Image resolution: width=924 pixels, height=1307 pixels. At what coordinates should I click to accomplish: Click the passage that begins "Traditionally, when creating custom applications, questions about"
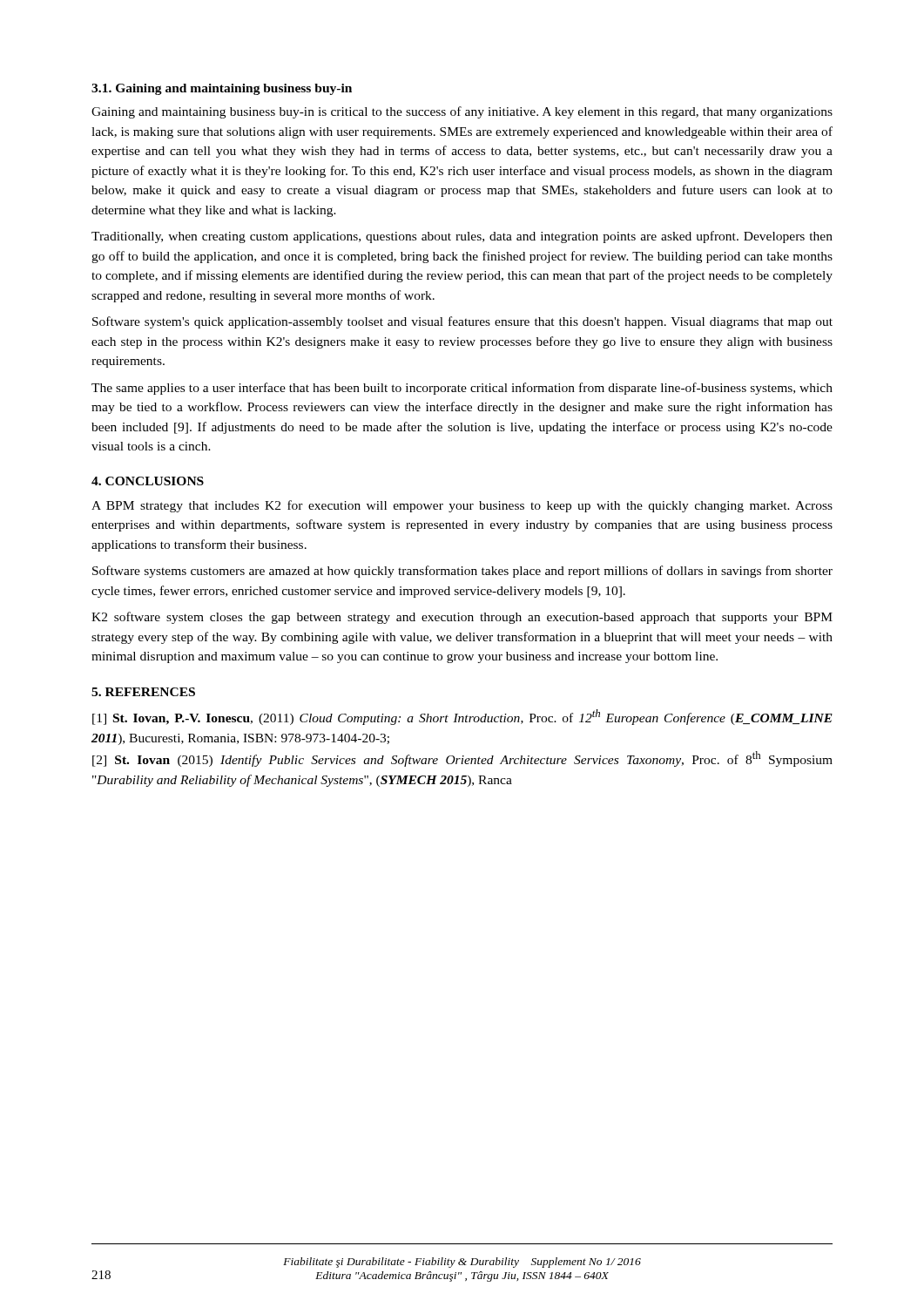pos(462,265)
